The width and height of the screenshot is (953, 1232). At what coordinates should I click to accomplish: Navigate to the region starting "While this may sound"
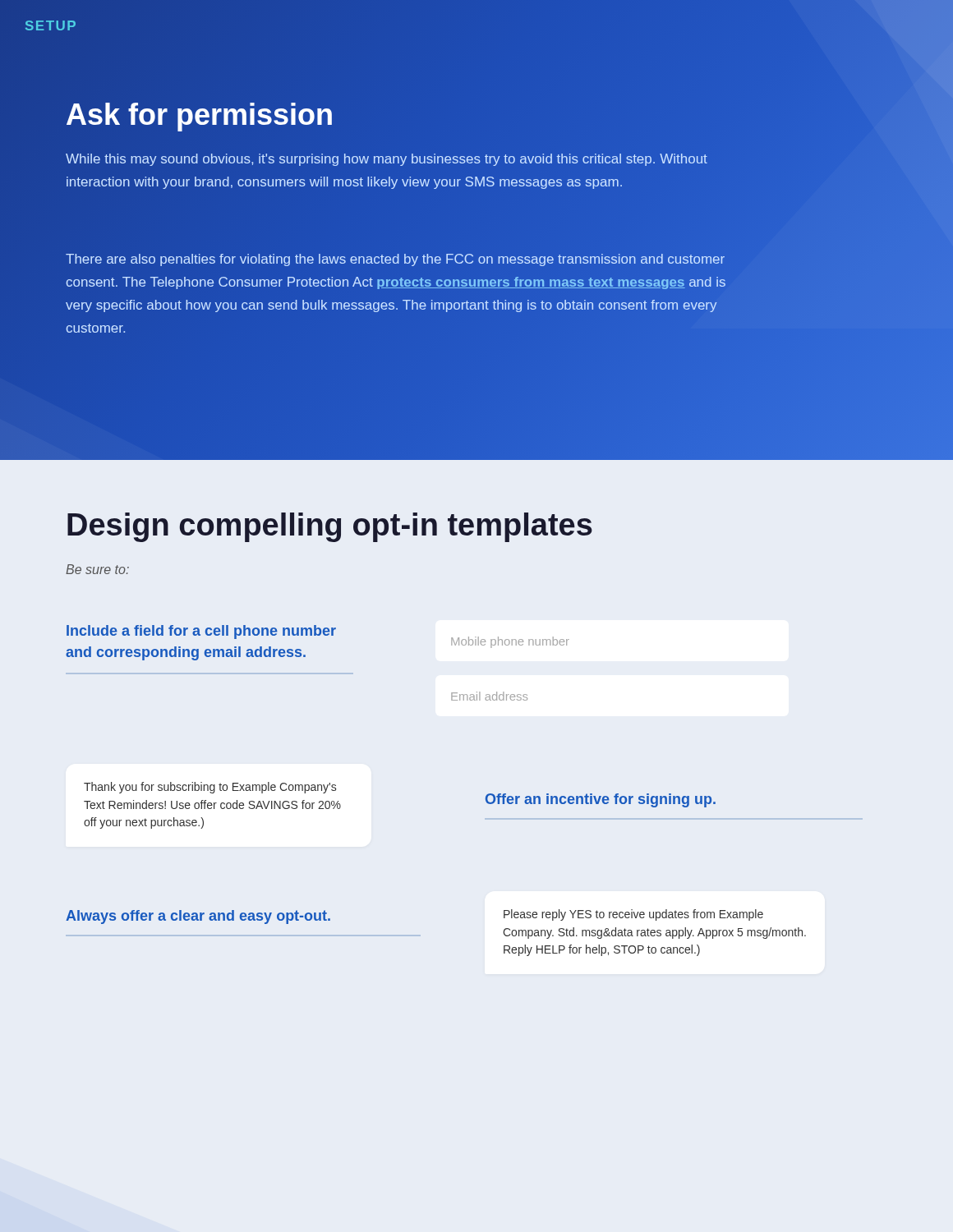[x=386, y=170]
